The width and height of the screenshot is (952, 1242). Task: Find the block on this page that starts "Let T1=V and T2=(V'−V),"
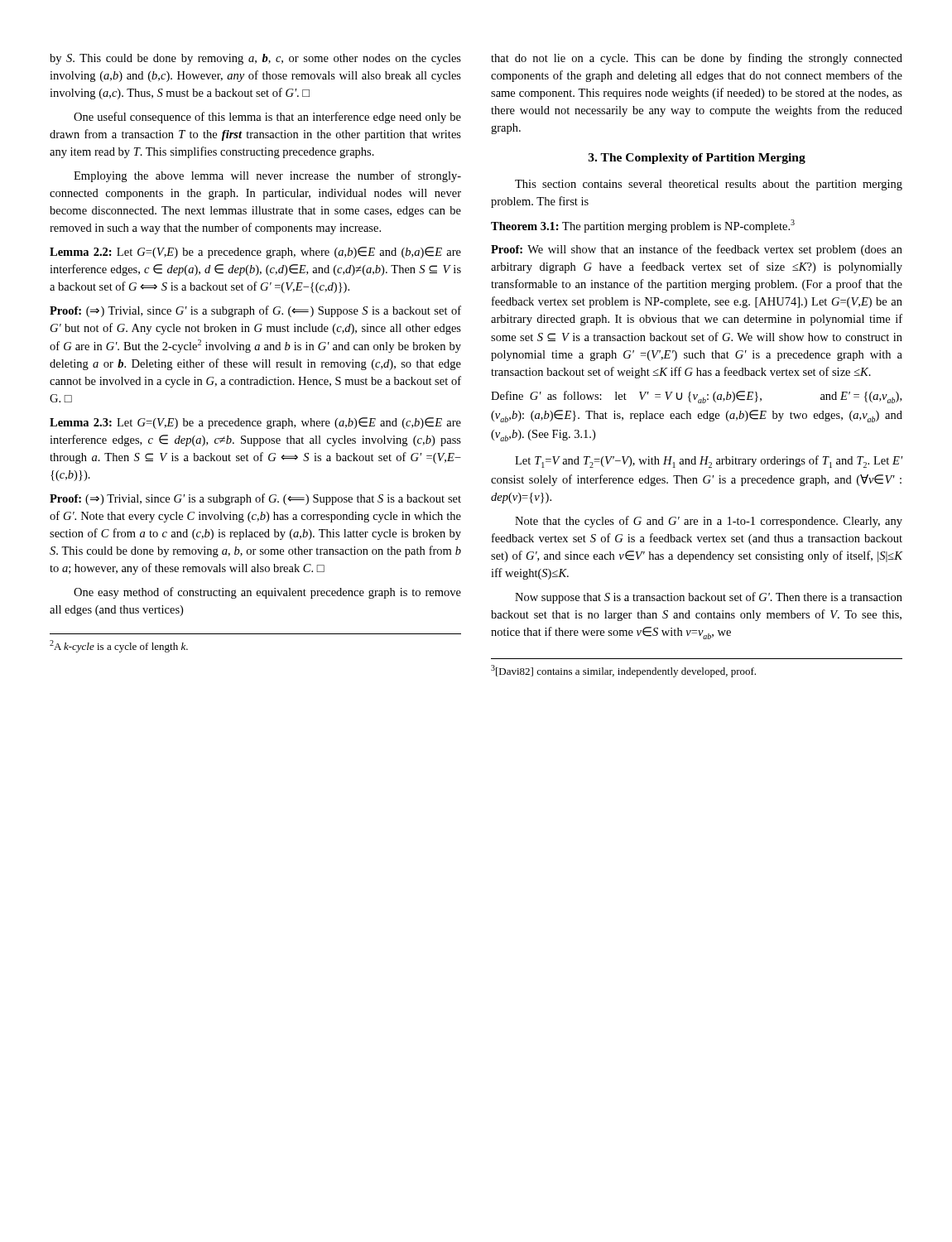697,479
